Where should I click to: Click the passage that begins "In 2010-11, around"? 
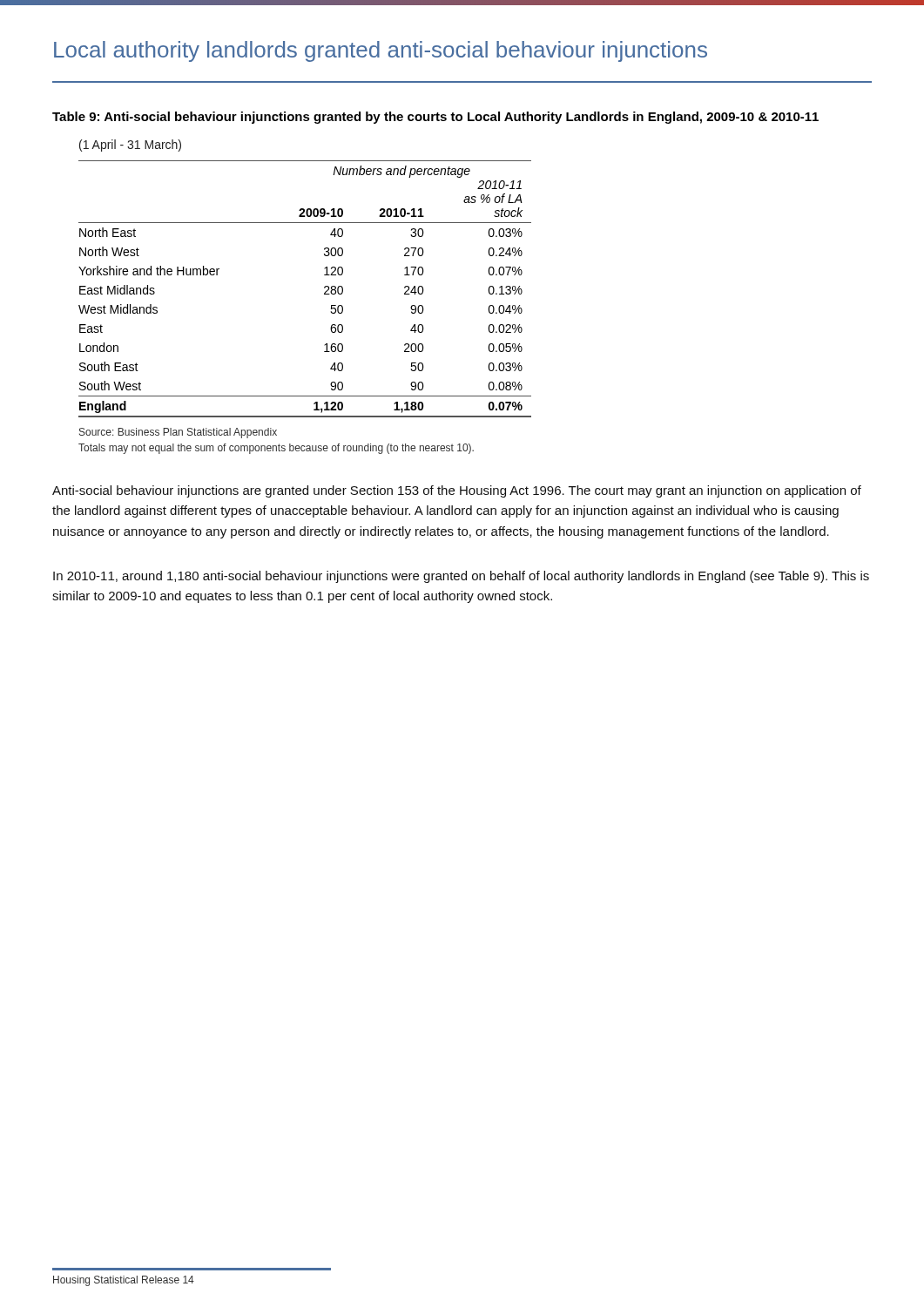click(x=461, y=585)
